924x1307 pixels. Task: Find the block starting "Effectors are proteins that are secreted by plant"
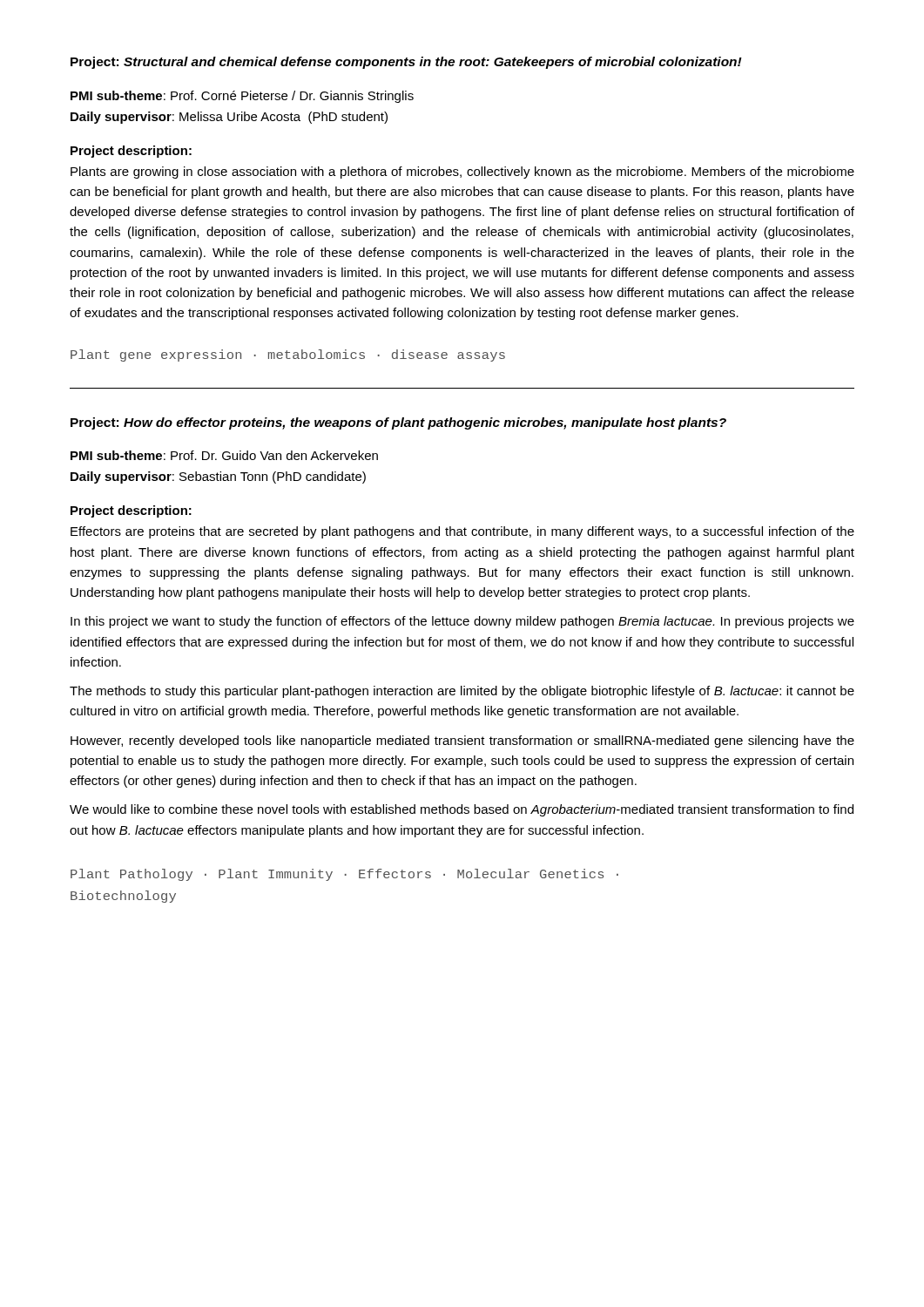(462, 562)
